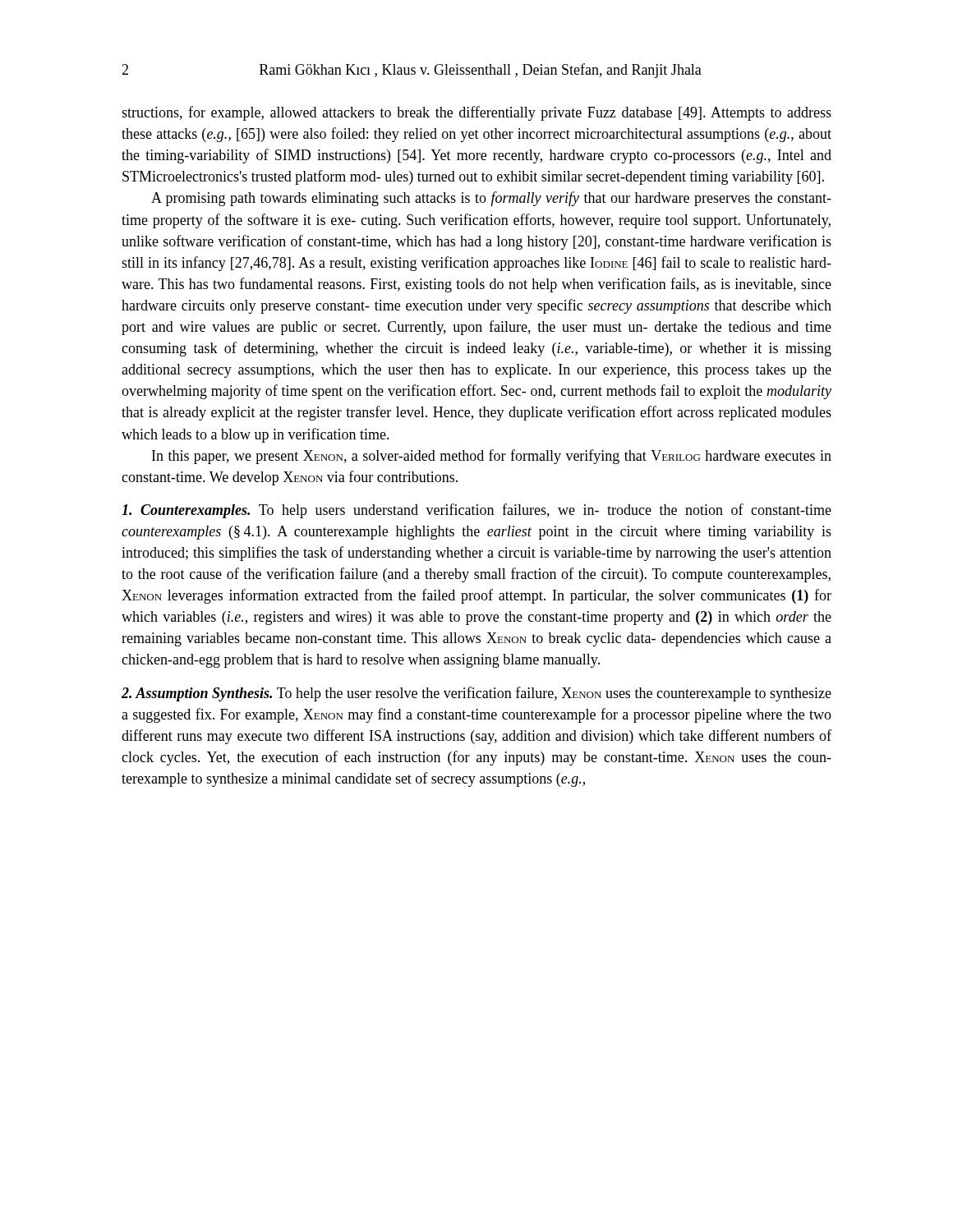953x1232 pixels.
Task: Find the text starting "A promising path towards"
Action: click(x=476, y=316)
